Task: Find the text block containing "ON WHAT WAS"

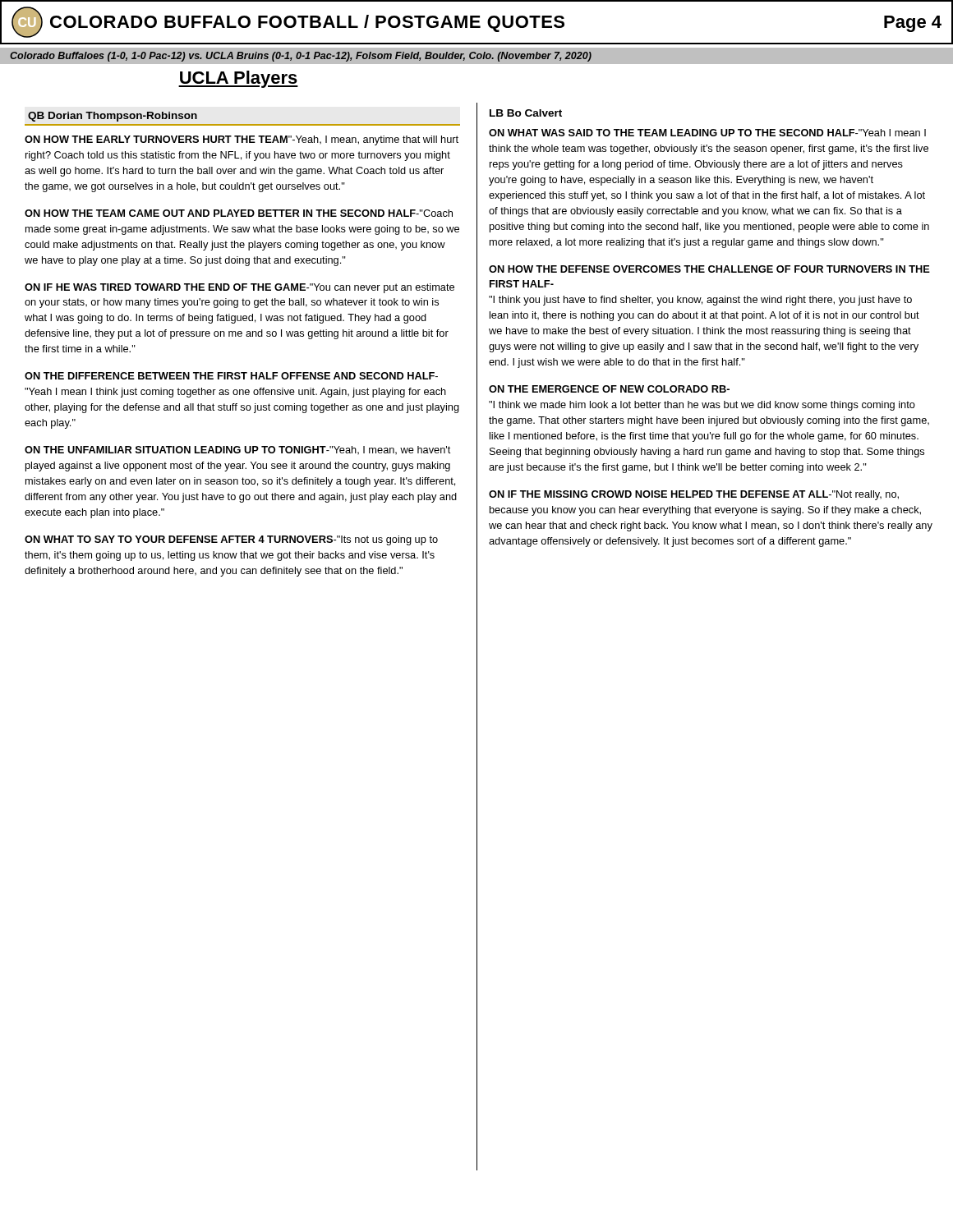Action: [x=709, y=187]
